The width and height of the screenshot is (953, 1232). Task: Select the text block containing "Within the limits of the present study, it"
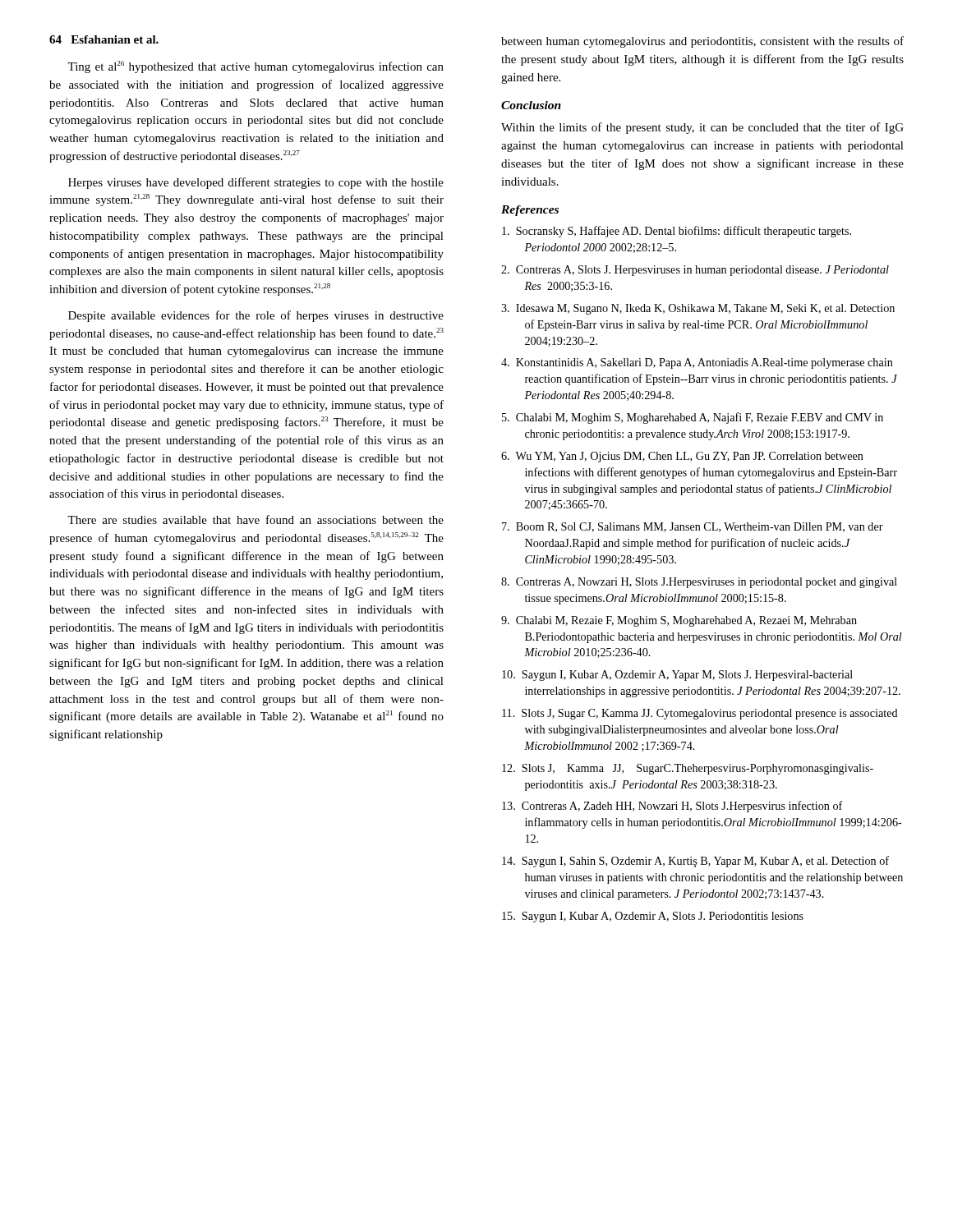point(702,155)
